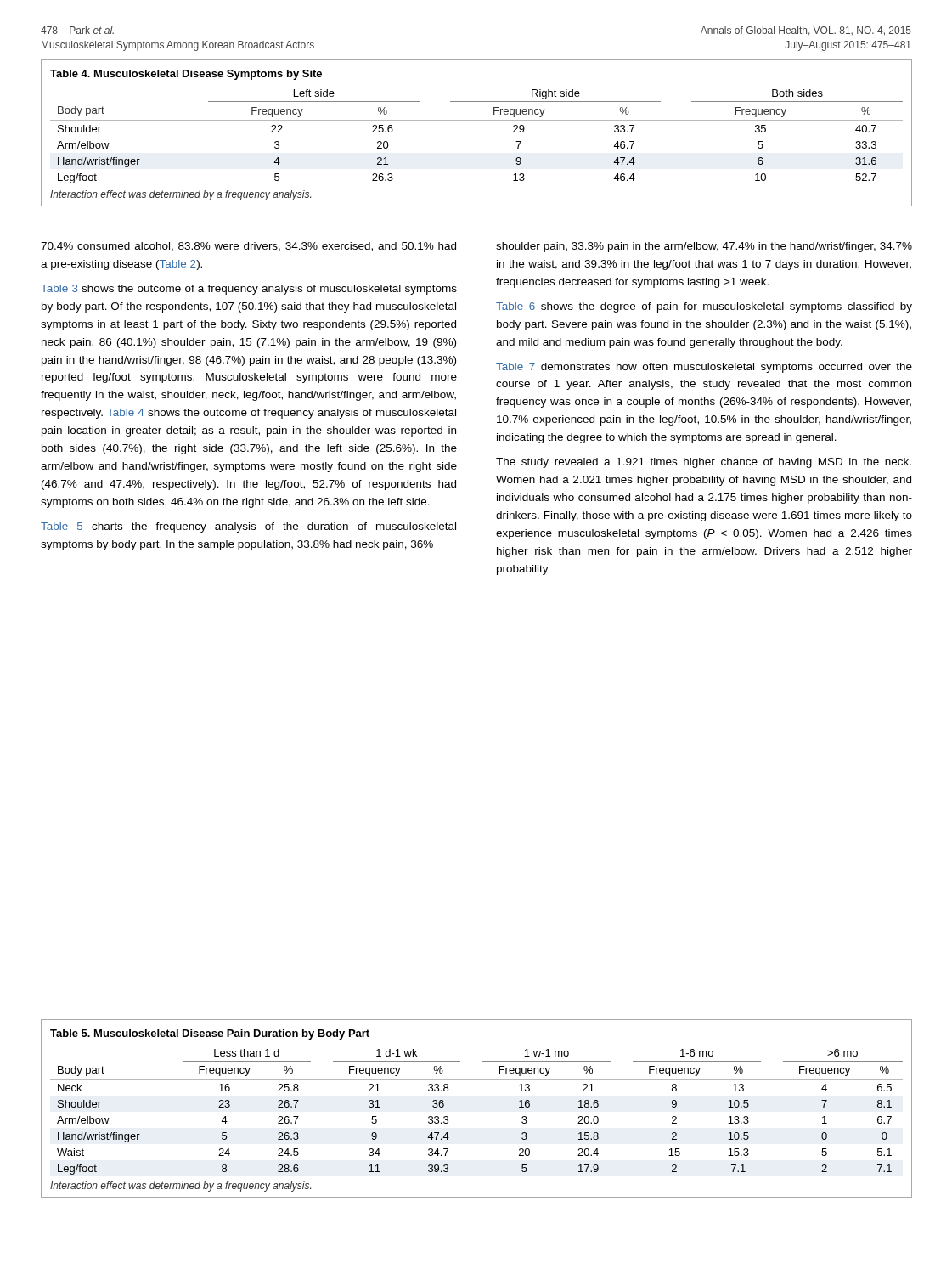
Task: Locate the table with the text "Right side"
Action: coord(476,133)
